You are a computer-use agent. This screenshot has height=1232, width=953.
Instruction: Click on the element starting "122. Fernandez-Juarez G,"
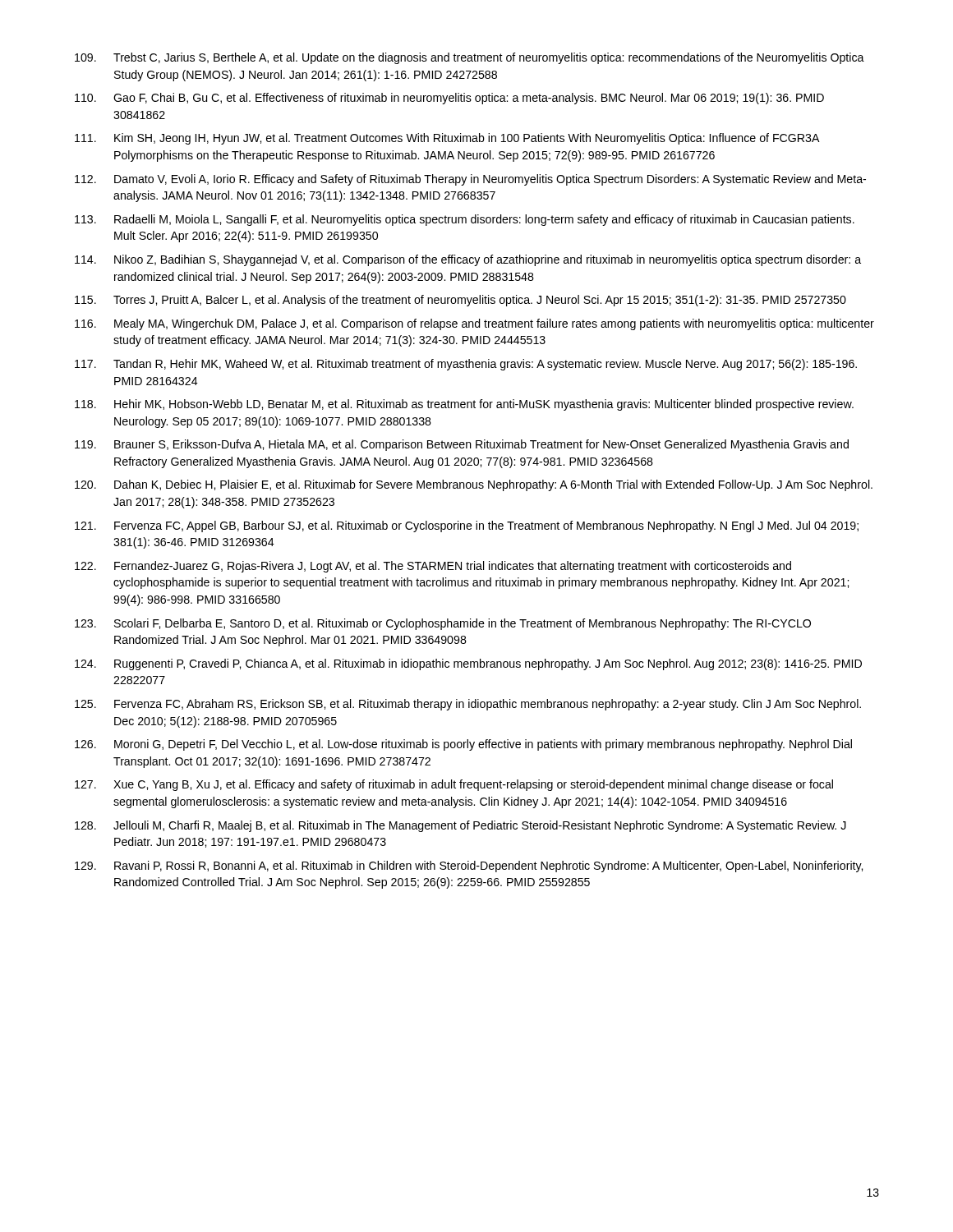tap(476, 583)
